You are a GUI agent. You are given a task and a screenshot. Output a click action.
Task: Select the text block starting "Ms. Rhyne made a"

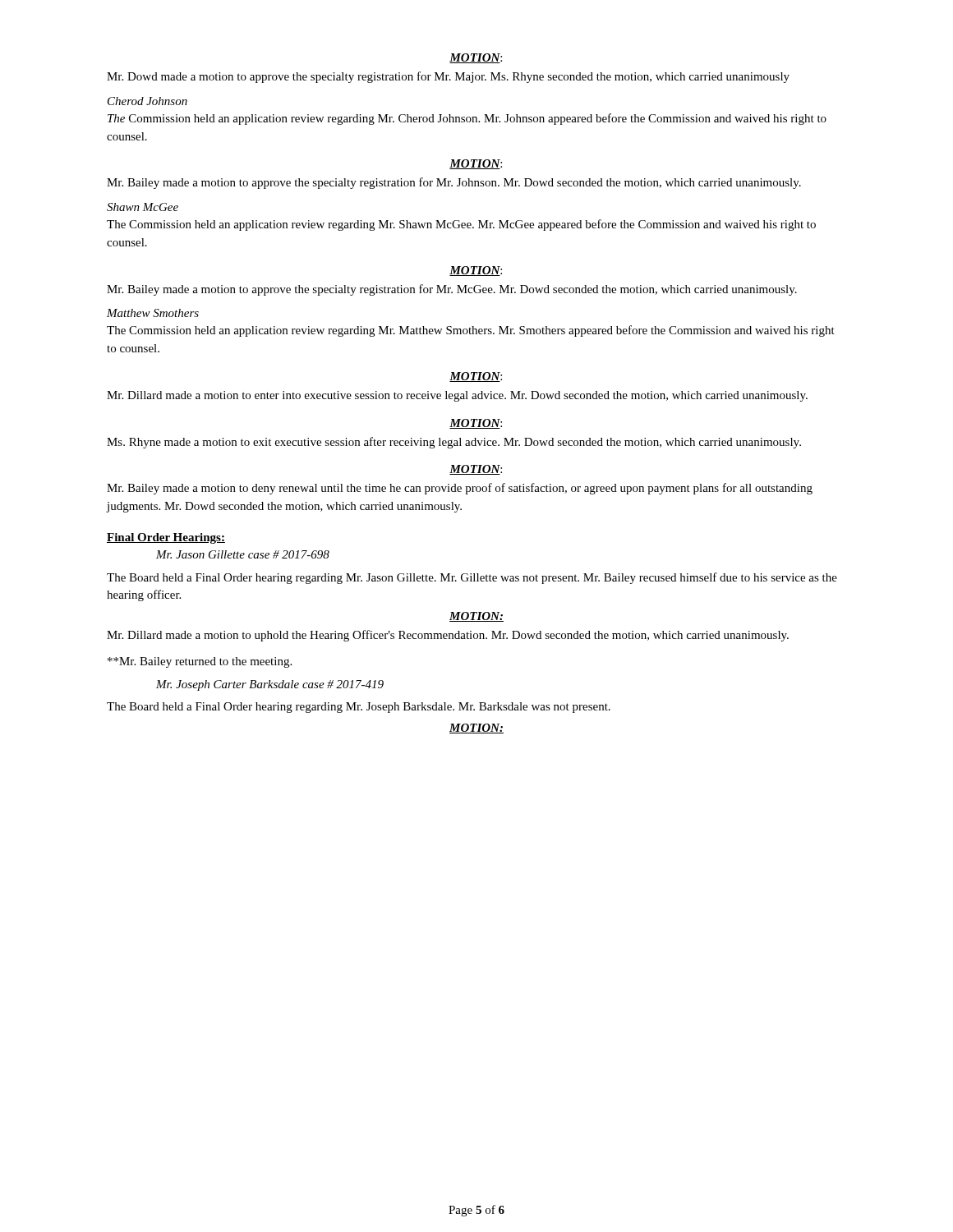pyautogui.click(x=476, y=442)
